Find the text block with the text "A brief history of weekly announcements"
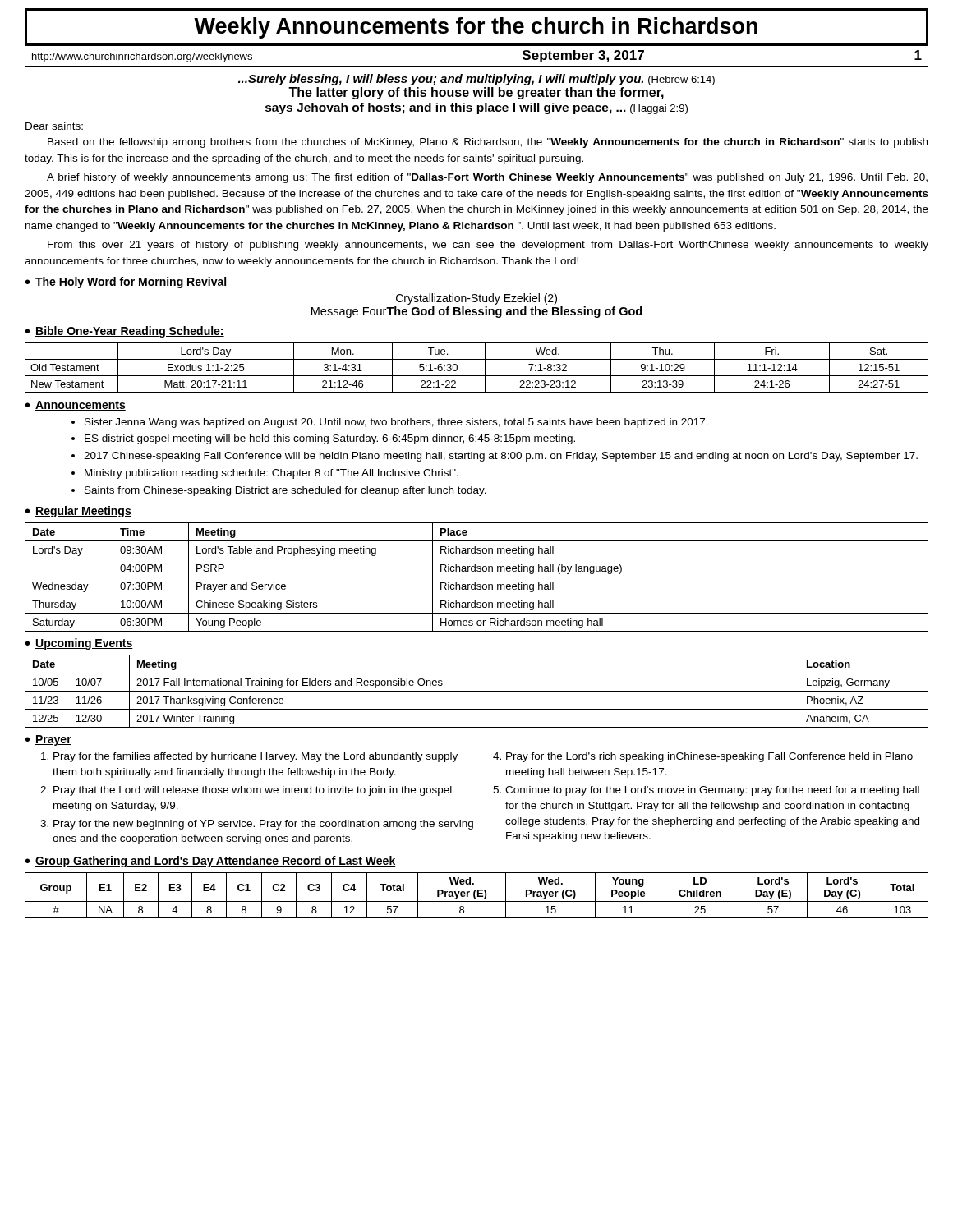This screenshot has width=953, height=1232. pyautogui.click(x=476, y=201)
